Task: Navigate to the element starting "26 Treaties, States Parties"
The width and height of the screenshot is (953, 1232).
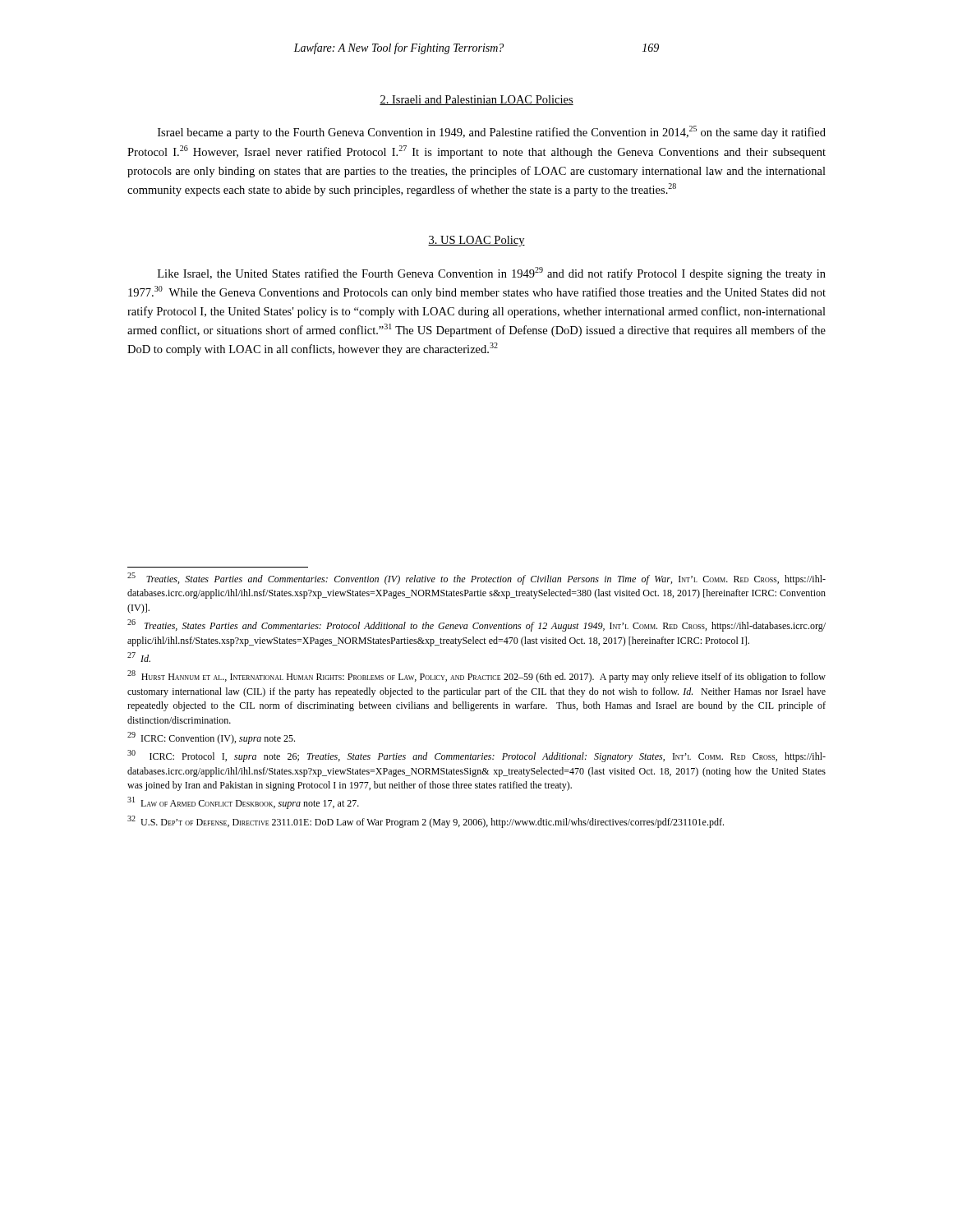Action: point(476,633)
